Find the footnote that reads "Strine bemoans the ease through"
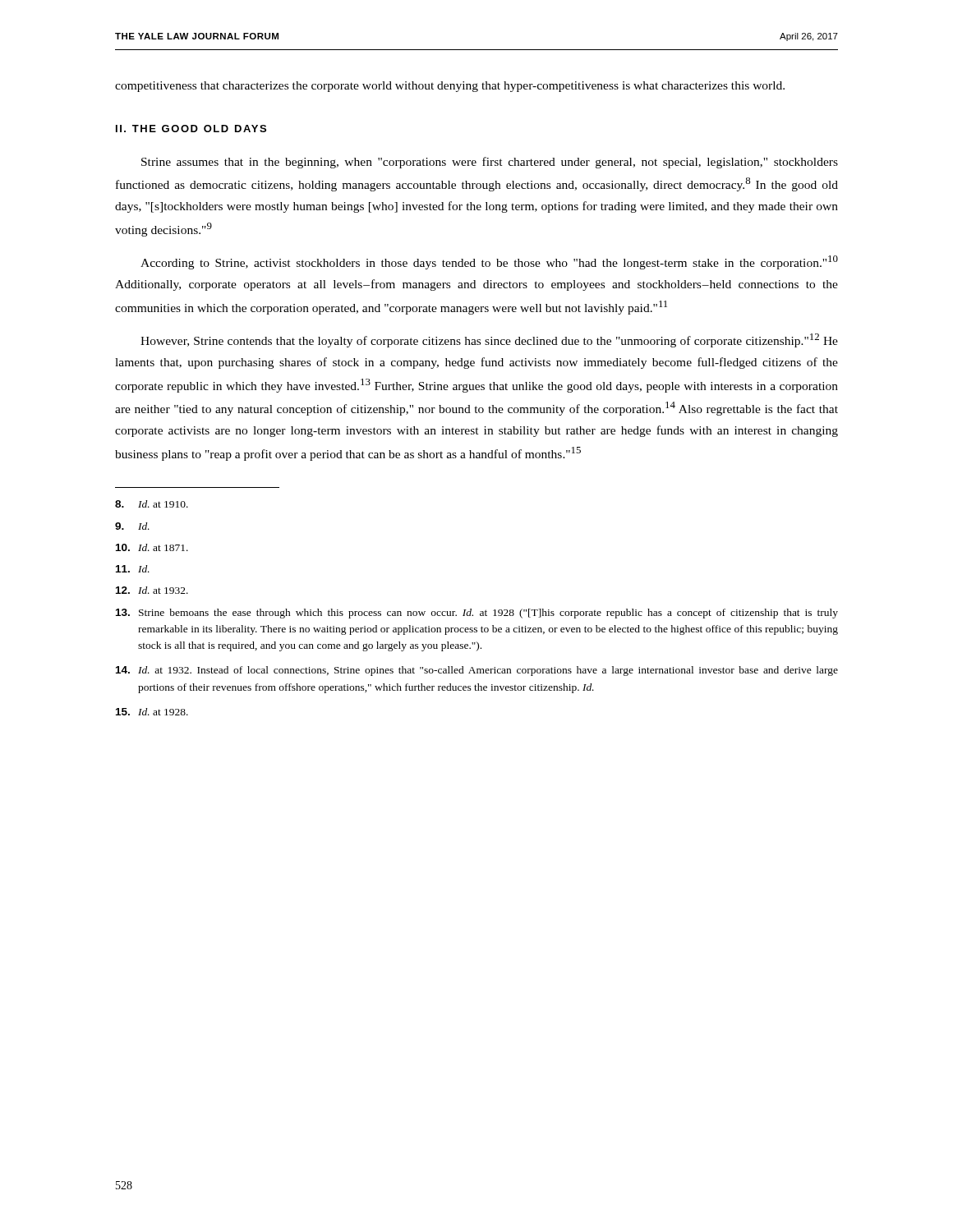 [x=476, y=629]
